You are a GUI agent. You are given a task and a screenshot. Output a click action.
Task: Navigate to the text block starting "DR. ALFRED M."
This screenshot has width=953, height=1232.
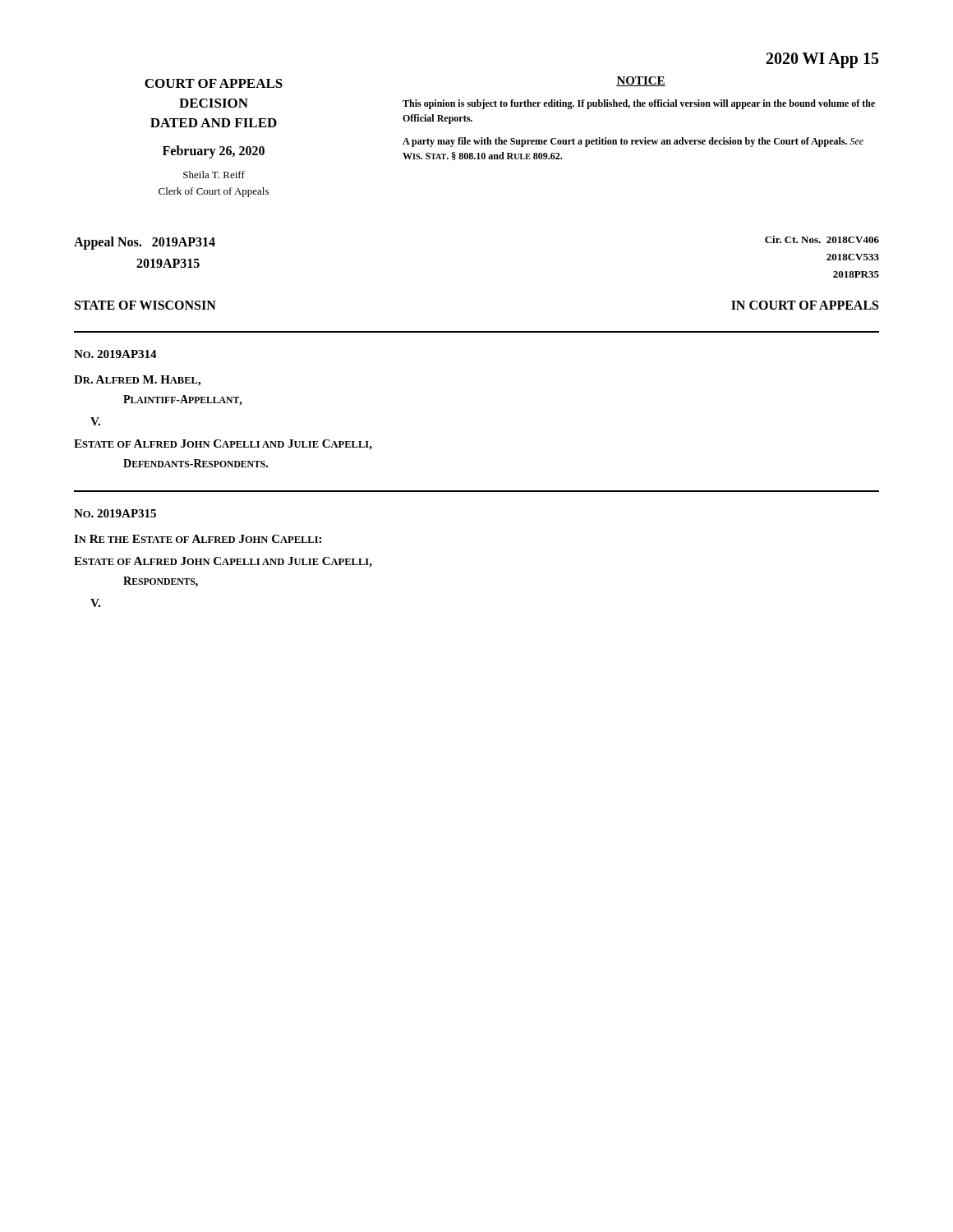click(137, 379)
